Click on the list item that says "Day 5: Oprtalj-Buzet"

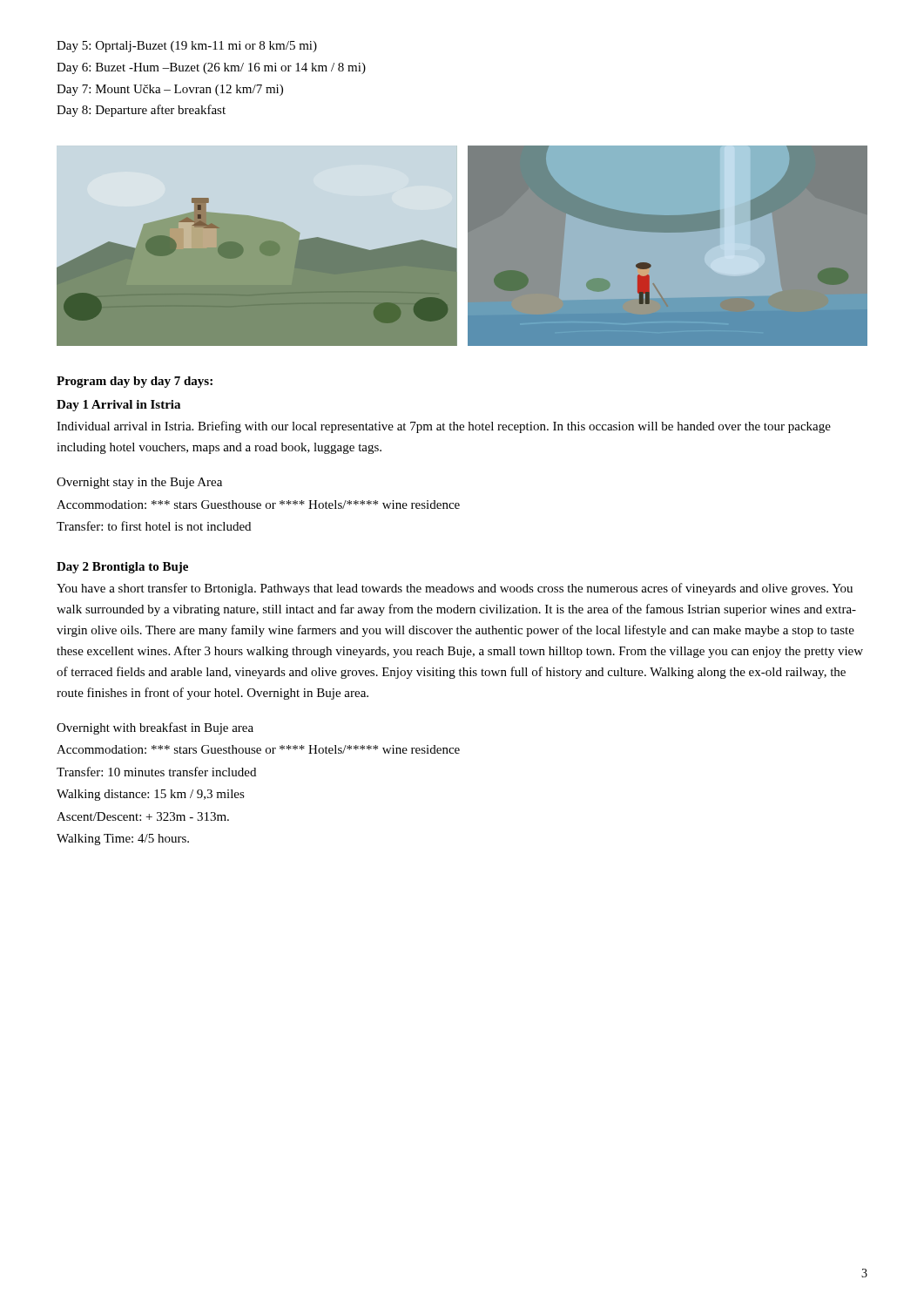[211, 78]
